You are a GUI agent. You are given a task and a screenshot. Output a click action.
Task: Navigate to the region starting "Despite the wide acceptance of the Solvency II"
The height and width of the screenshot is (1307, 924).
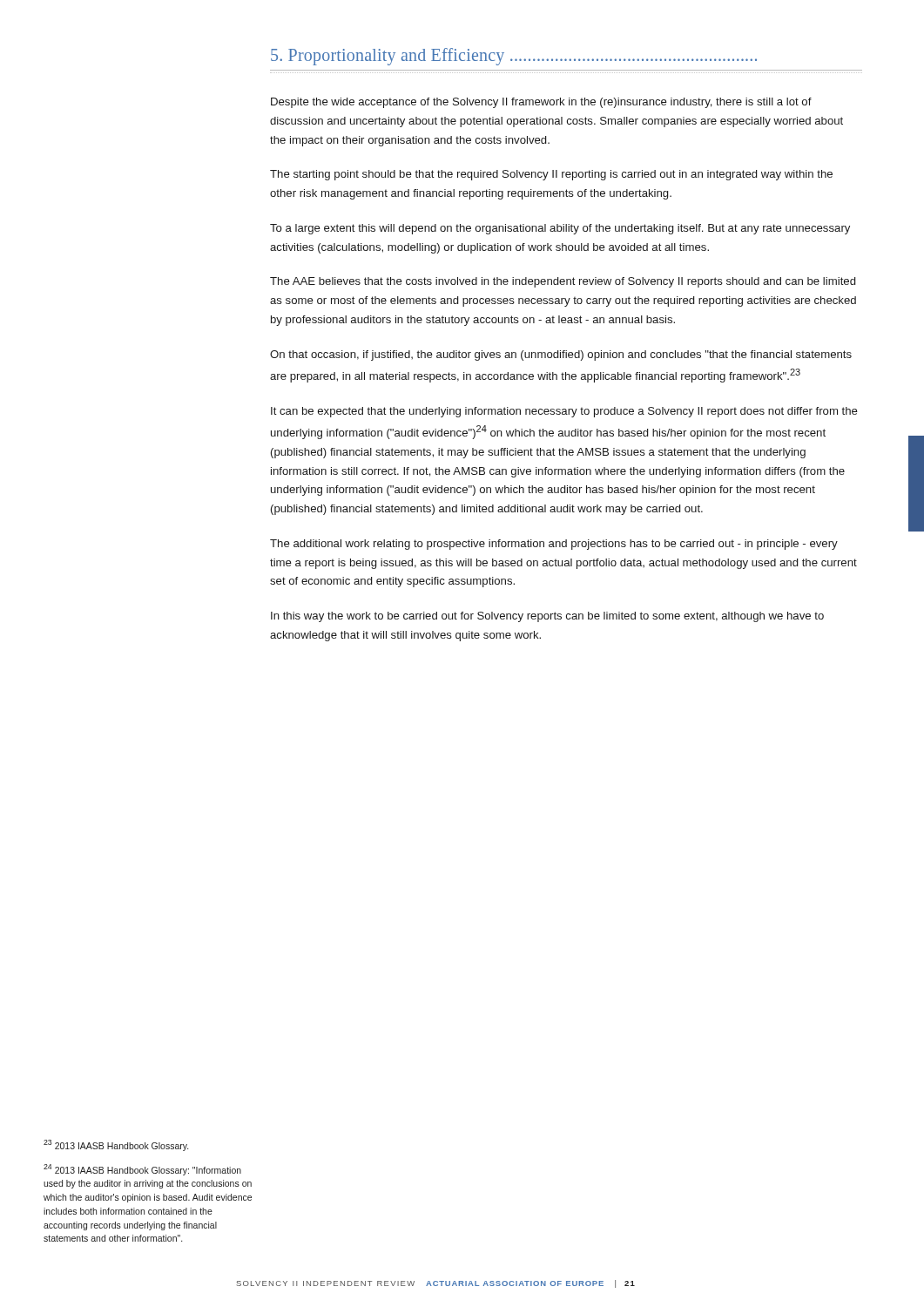click(x=557, y=121)
